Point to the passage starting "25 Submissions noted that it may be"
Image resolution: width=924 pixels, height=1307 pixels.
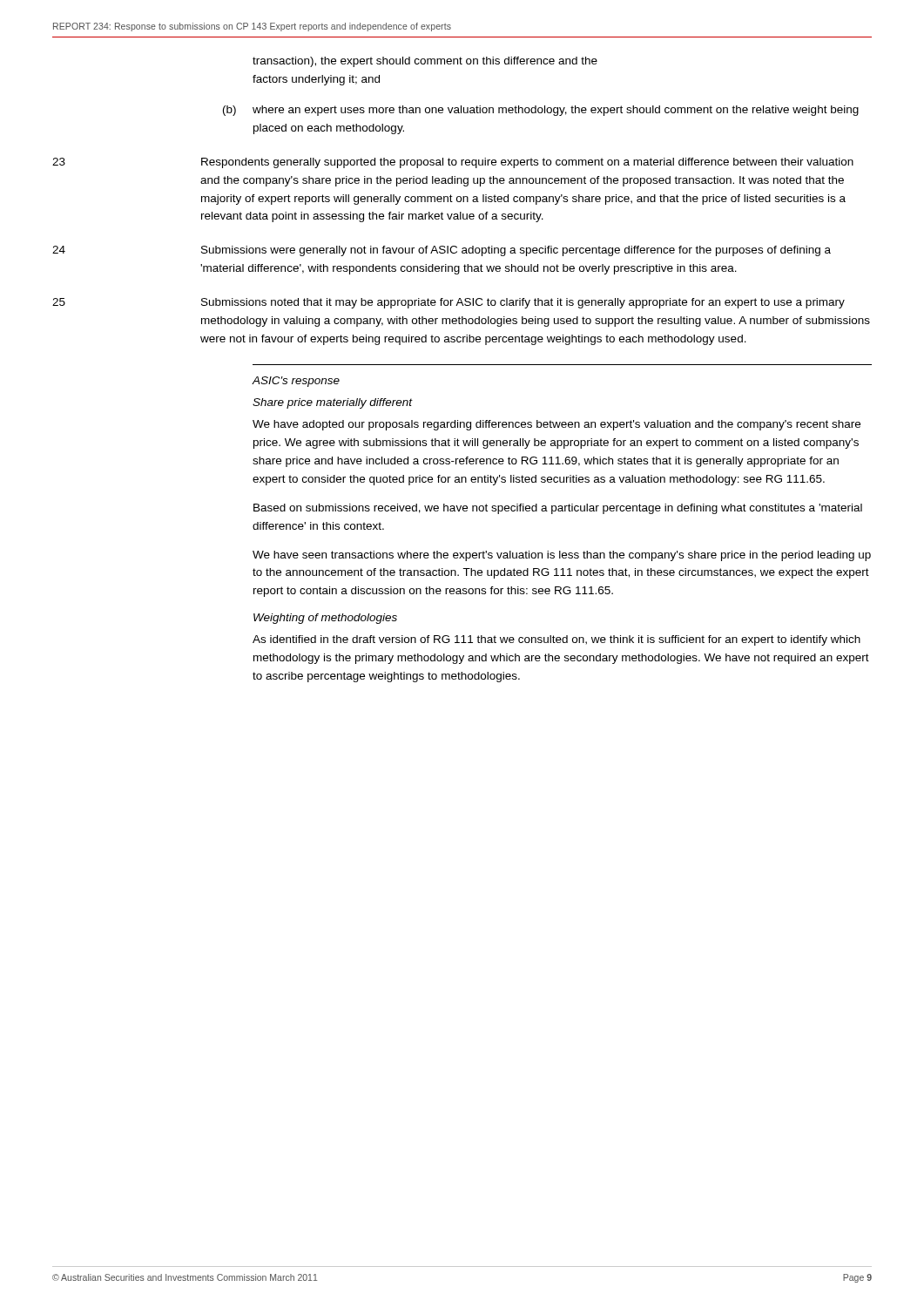(x=462, y=321)
